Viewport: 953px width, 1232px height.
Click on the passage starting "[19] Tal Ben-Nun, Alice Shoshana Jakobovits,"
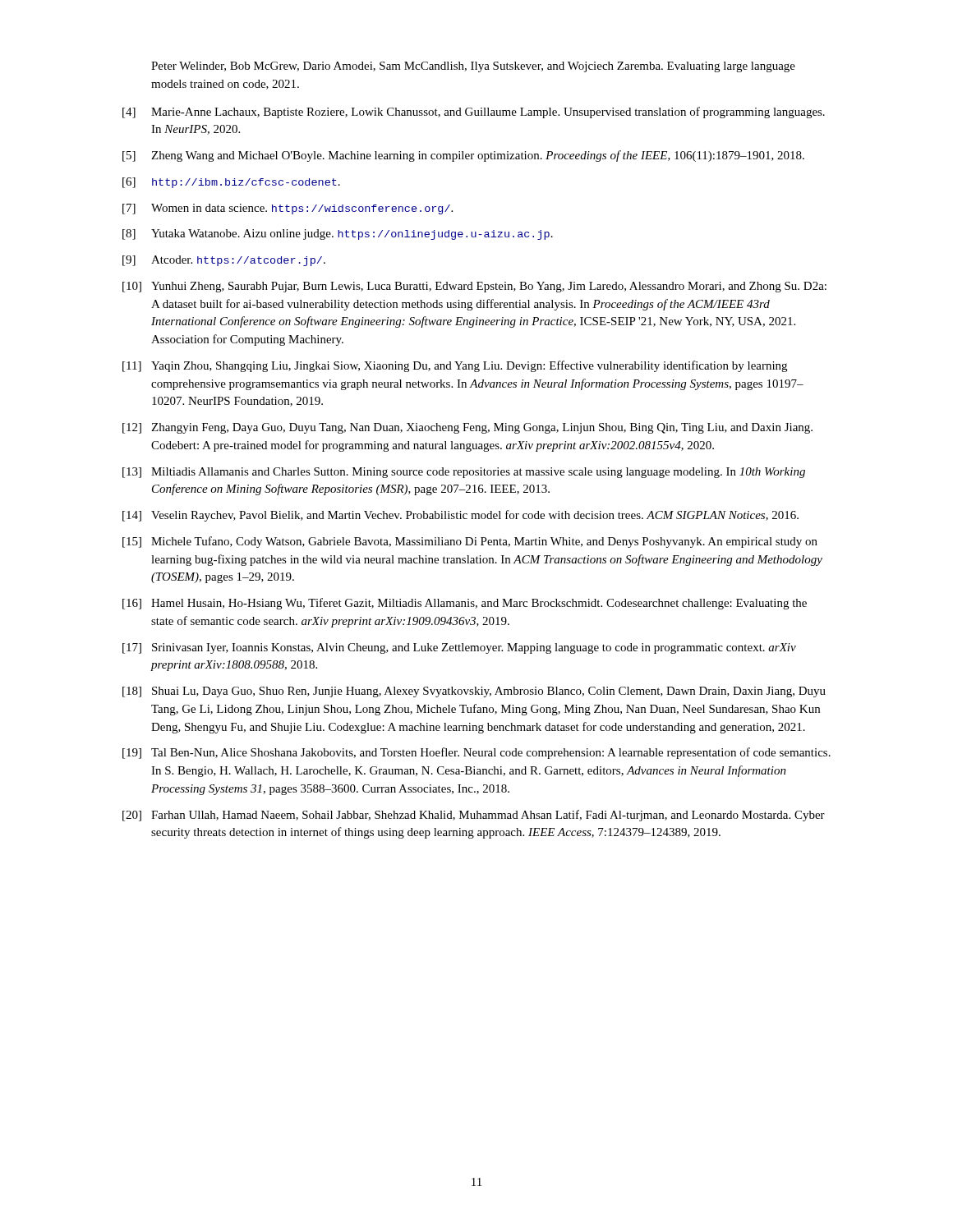[476, 771]
